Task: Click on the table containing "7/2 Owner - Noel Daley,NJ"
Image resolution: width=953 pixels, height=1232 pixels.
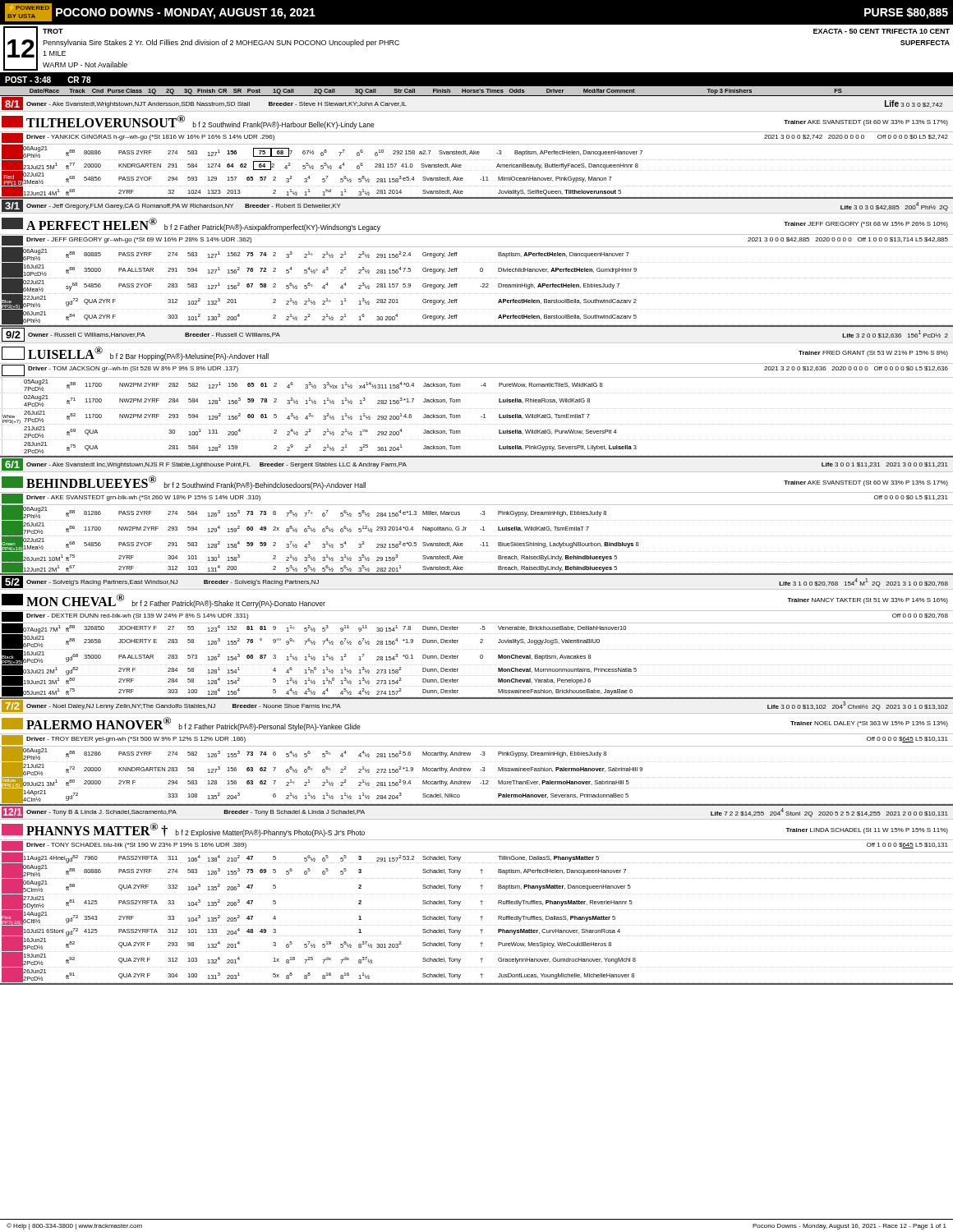Action: point(476,752)
